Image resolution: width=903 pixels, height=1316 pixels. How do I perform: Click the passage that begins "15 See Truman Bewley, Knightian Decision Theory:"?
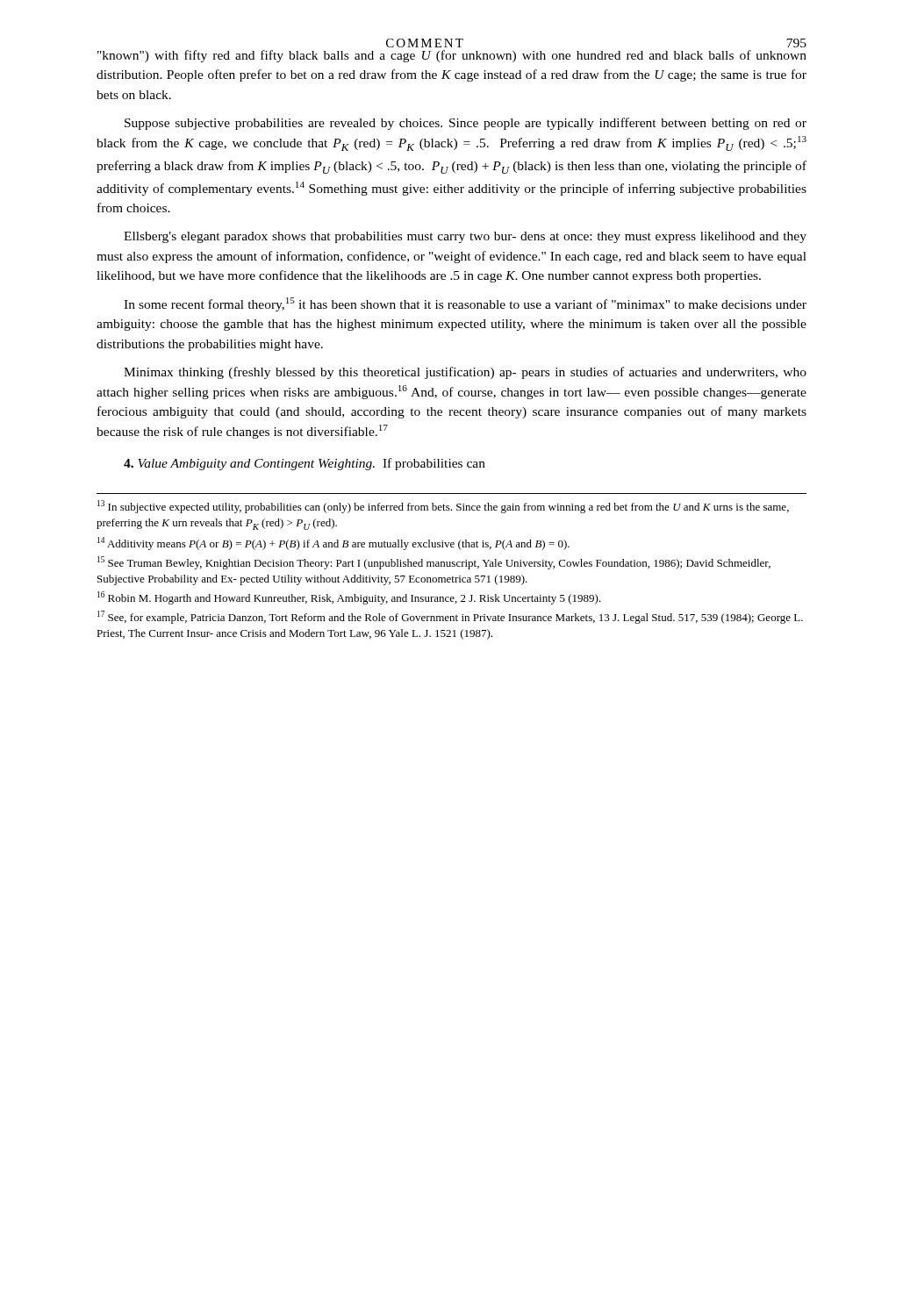(434, 570)
